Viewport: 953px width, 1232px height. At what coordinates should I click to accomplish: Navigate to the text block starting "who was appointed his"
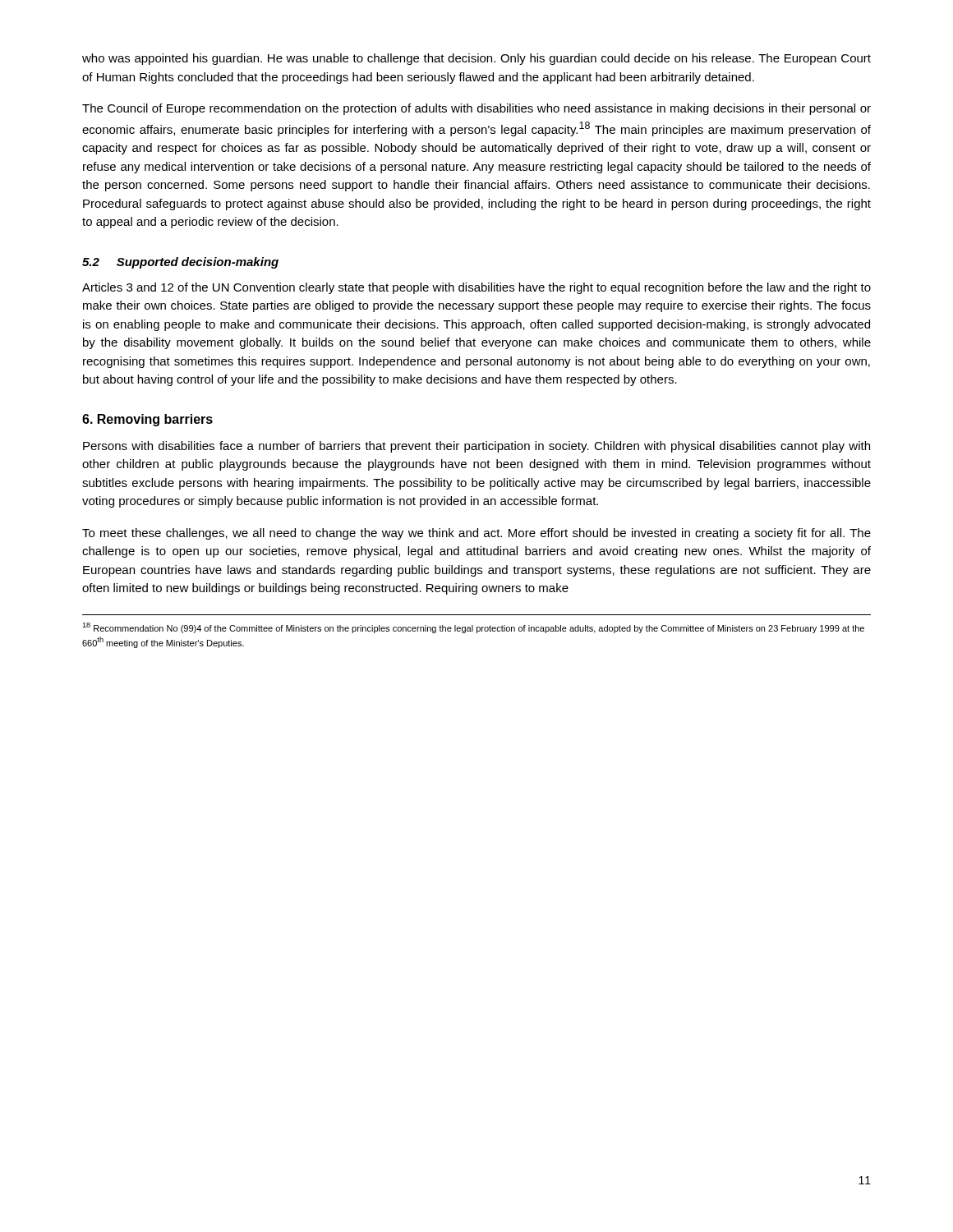(x=476, y=67)
